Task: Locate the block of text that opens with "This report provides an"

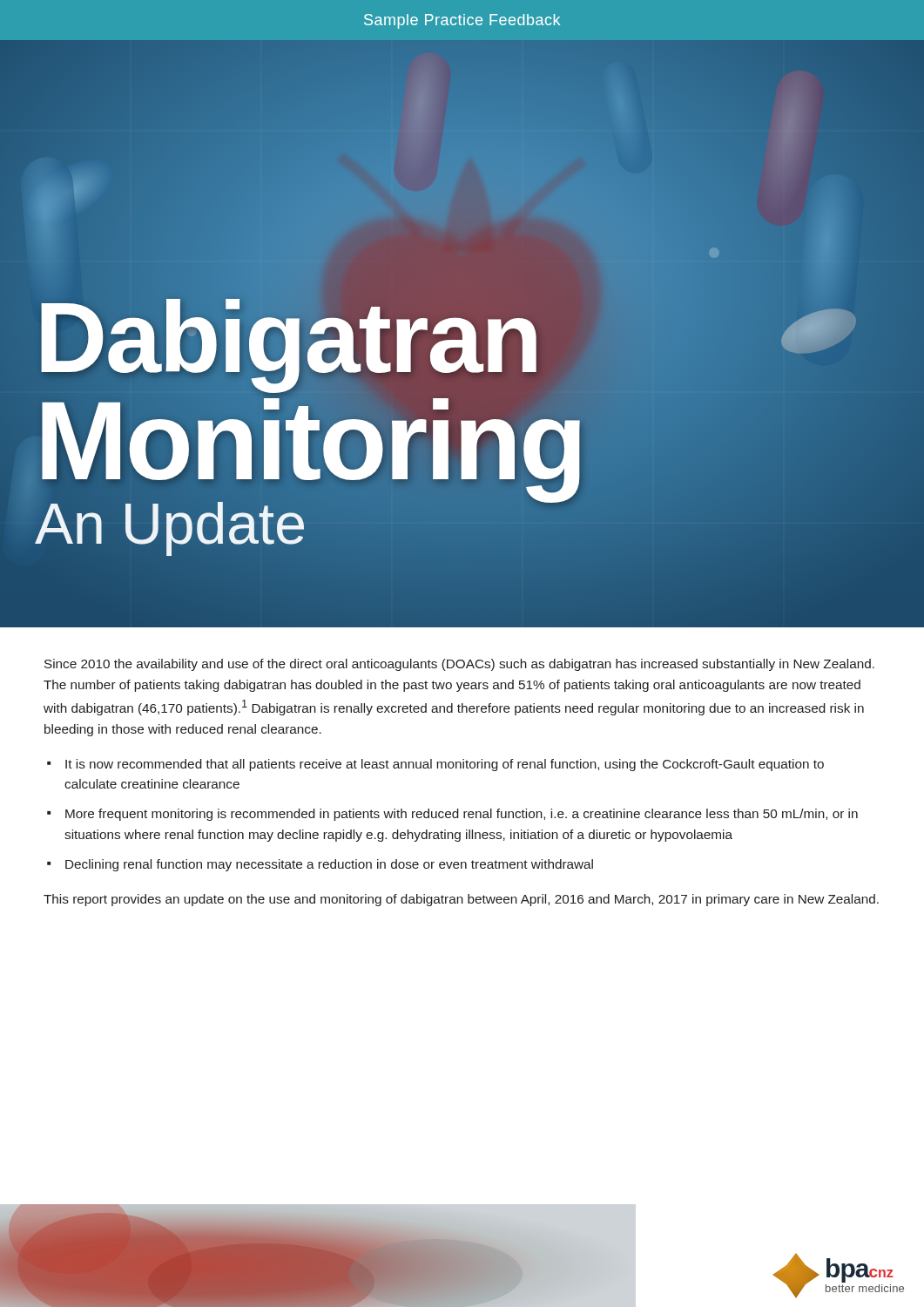Action: click(x=462, y=899)
